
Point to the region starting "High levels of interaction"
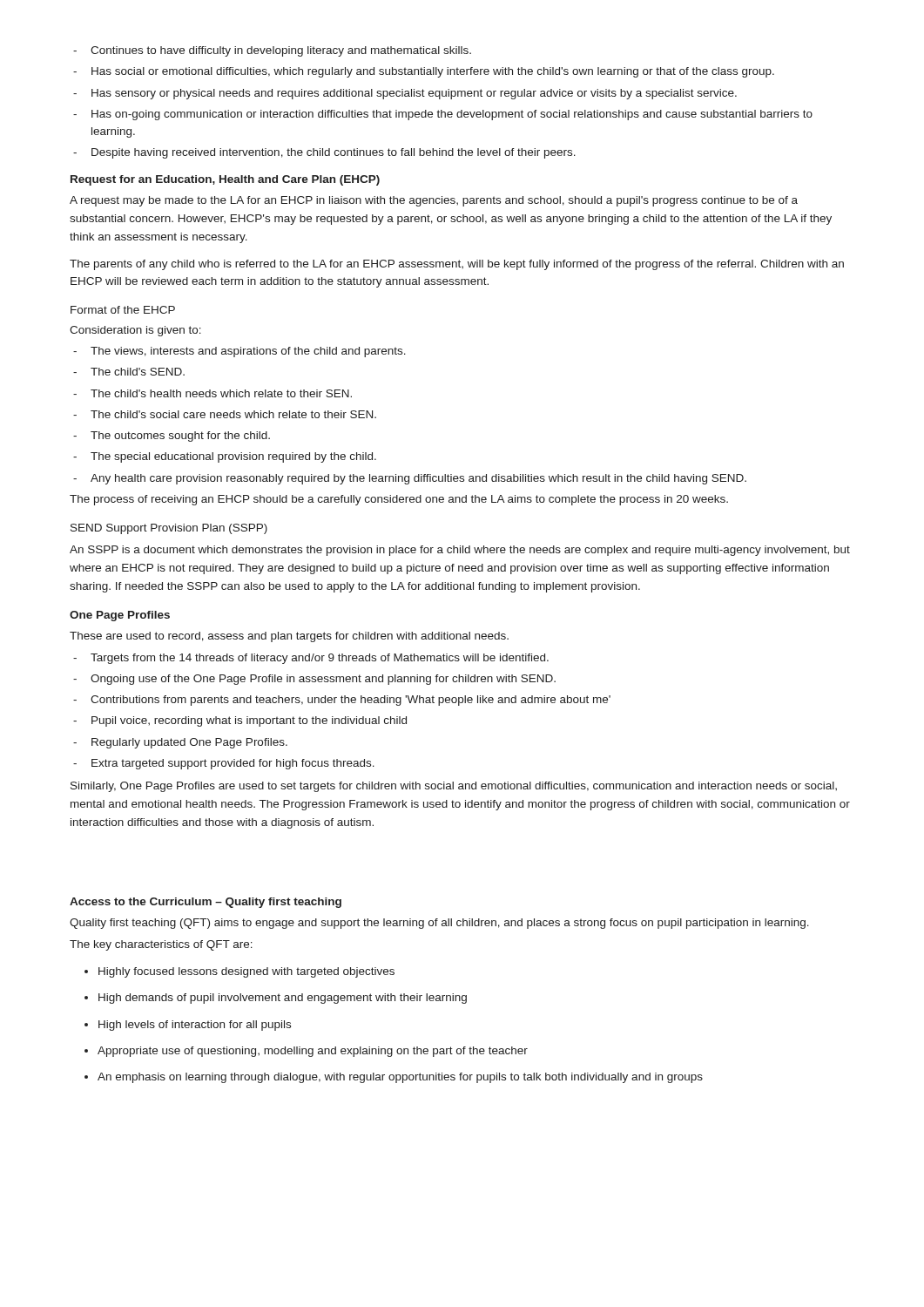(x=188, y=1026)
